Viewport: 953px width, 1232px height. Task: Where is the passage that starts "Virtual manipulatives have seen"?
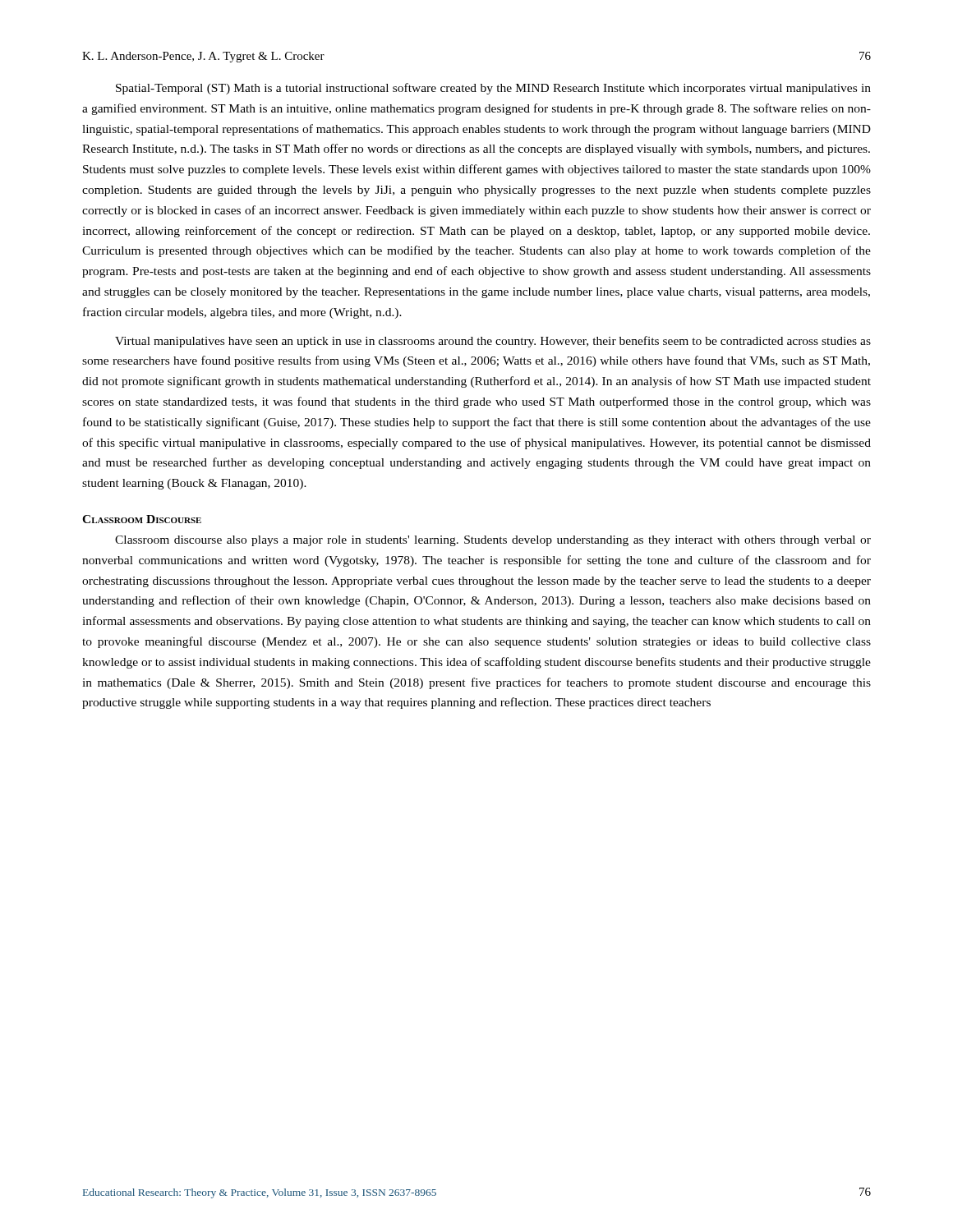point(476,411)
